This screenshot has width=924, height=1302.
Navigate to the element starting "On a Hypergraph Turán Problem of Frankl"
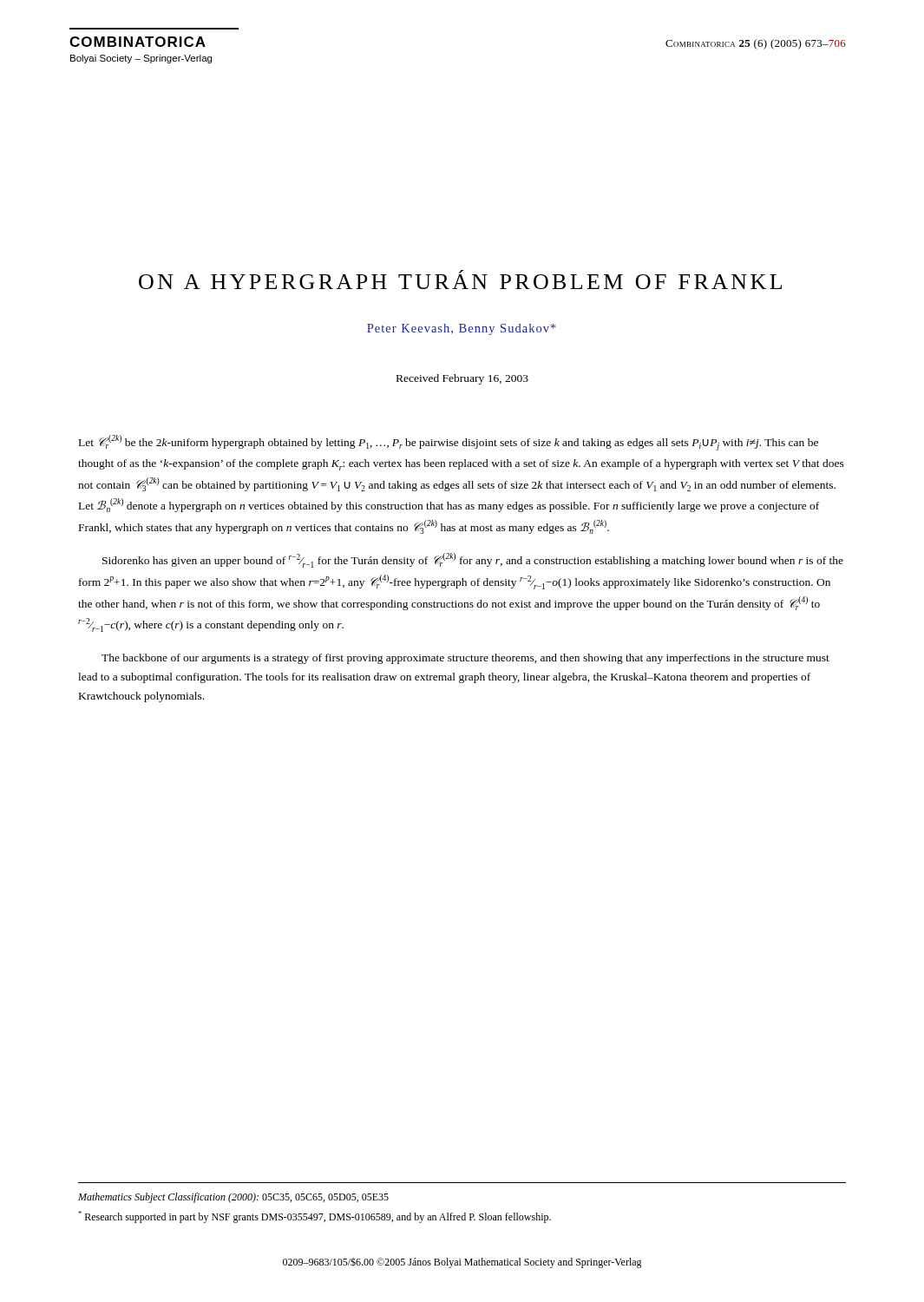462,282
